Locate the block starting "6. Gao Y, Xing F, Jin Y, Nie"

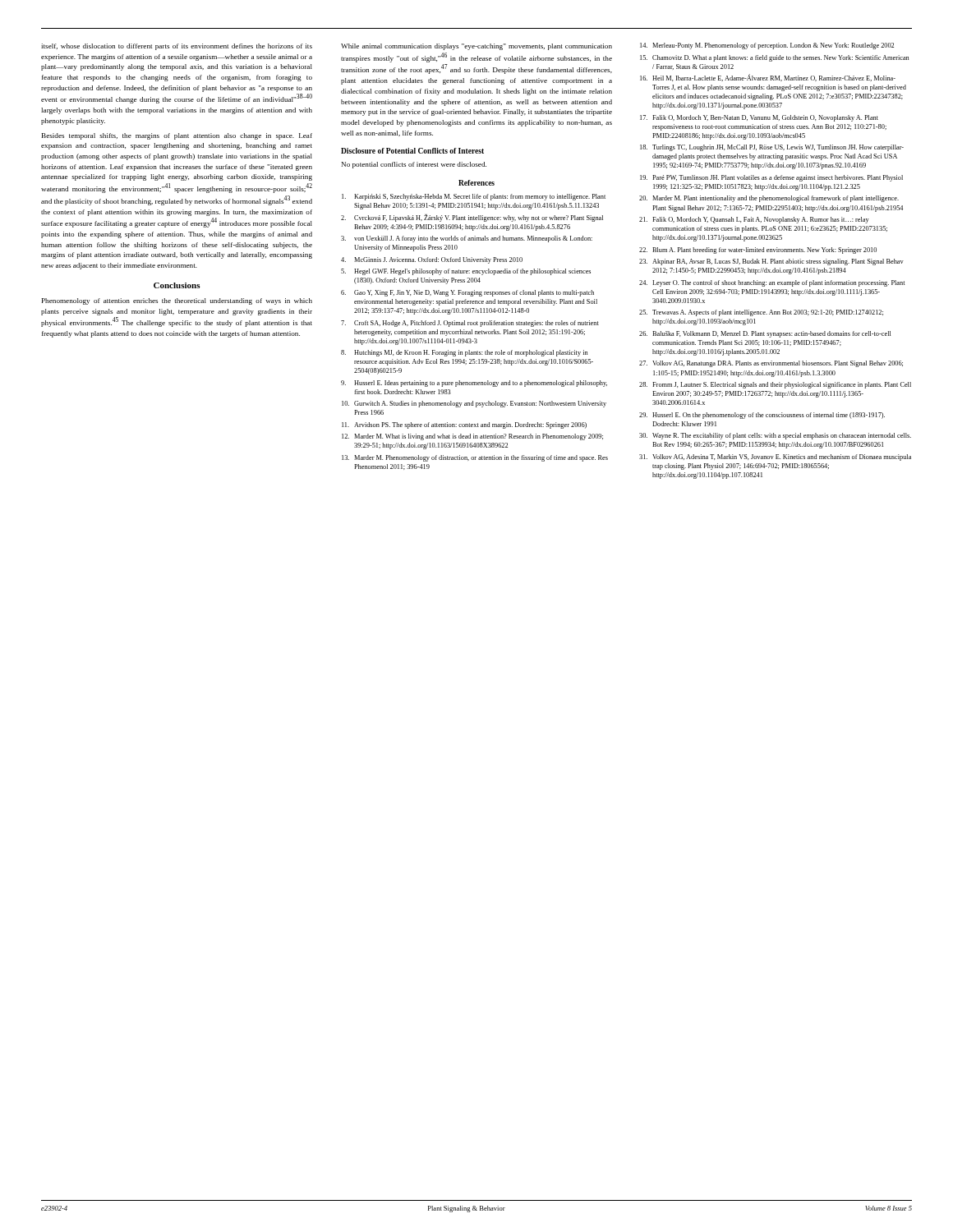(476, 302)
